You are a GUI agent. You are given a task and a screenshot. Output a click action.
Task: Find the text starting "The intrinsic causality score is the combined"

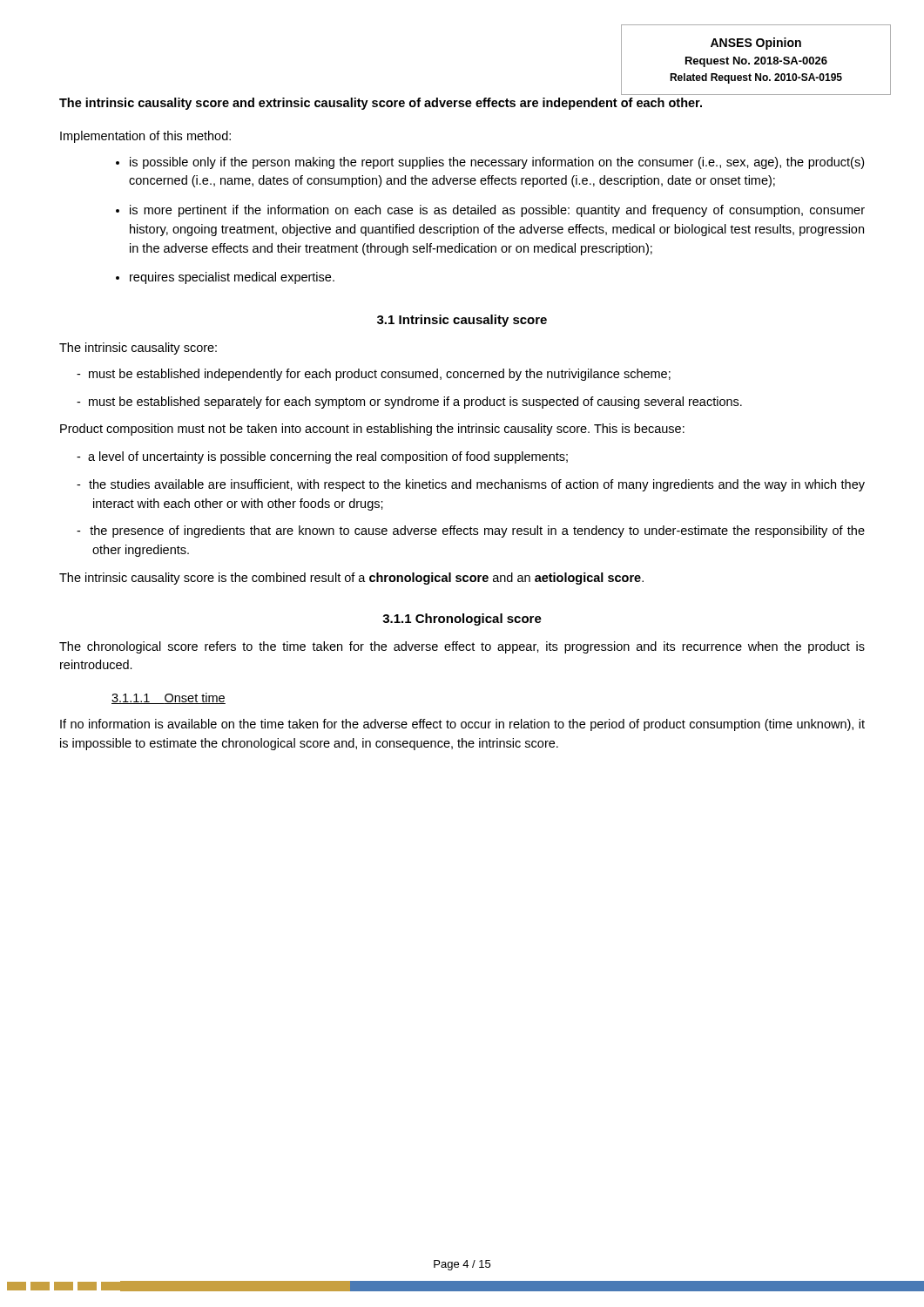pyautogui.click(x=352, y=577)
